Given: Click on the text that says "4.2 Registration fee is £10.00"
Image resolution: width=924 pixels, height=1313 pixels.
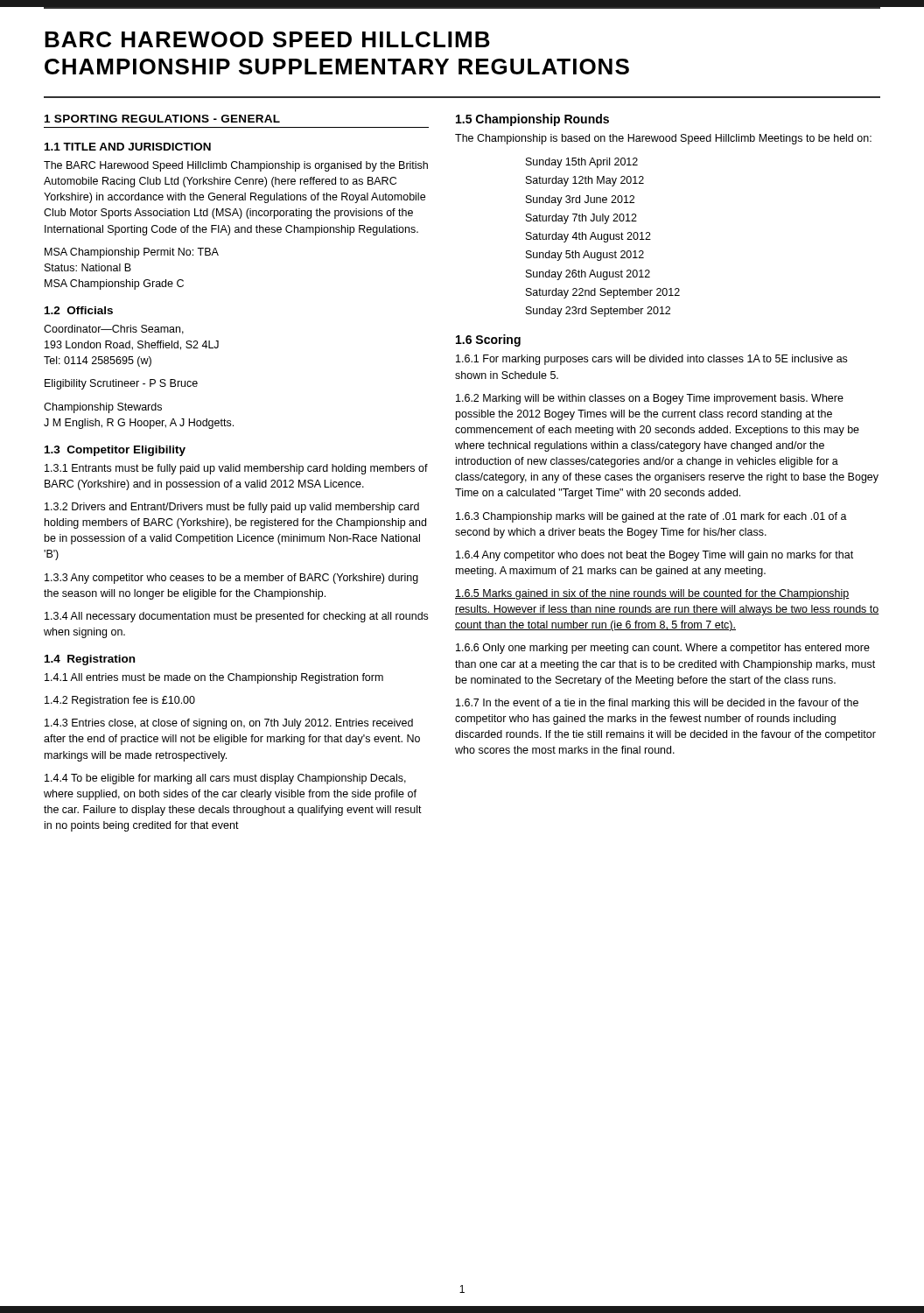Looking at the screenshot, I should tap(119, 700).
